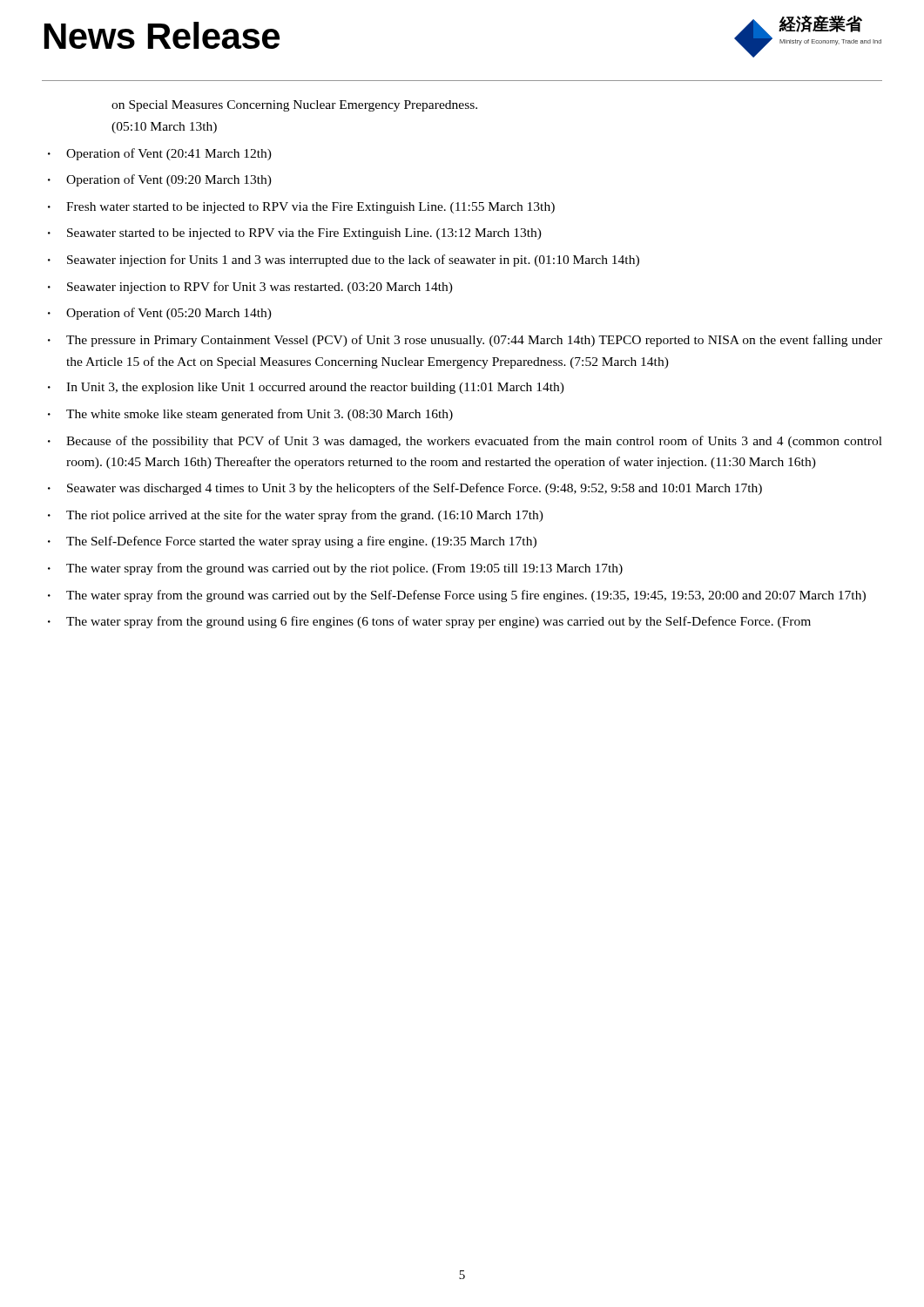Viewport: 924px width, 1307px height.
Task: Where is the passage that starts "・ Seawater was discharged 4 times"?
Action: pos(462,489)
